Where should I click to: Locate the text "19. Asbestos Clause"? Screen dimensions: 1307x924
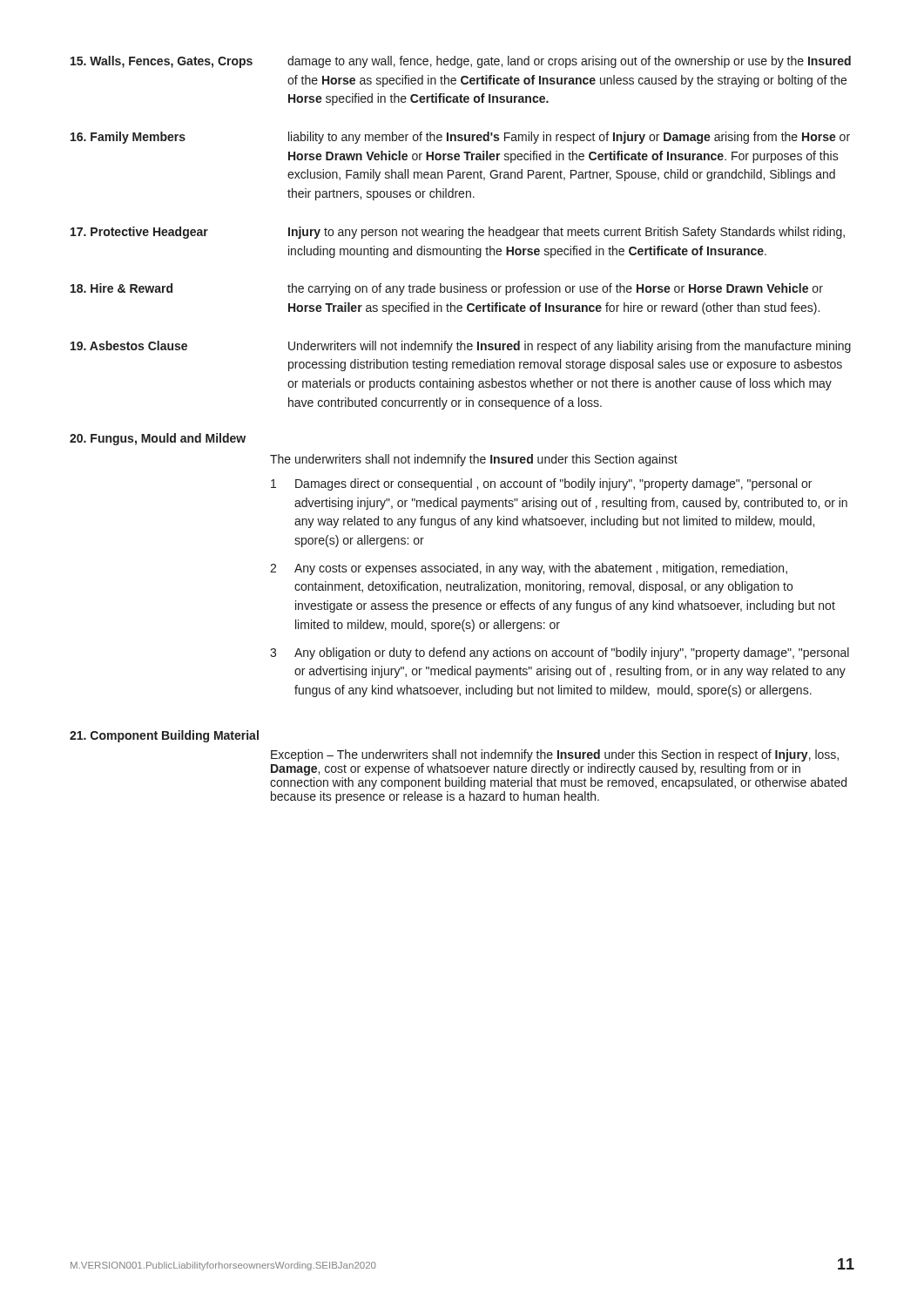pos(129,346)
